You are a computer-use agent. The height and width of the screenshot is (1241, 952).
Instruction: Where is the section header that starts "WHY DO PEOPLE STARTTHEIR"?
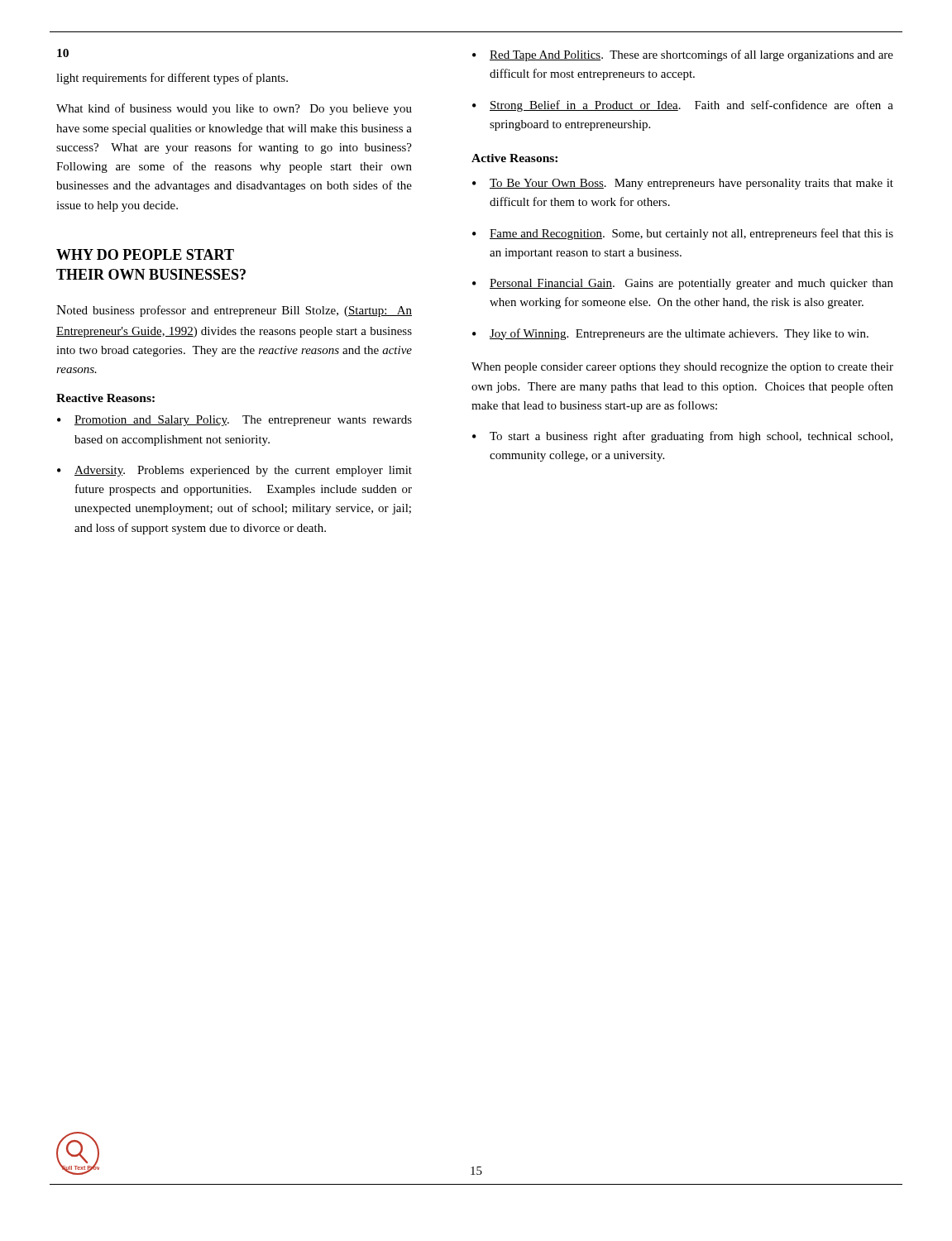click(151, 265)
